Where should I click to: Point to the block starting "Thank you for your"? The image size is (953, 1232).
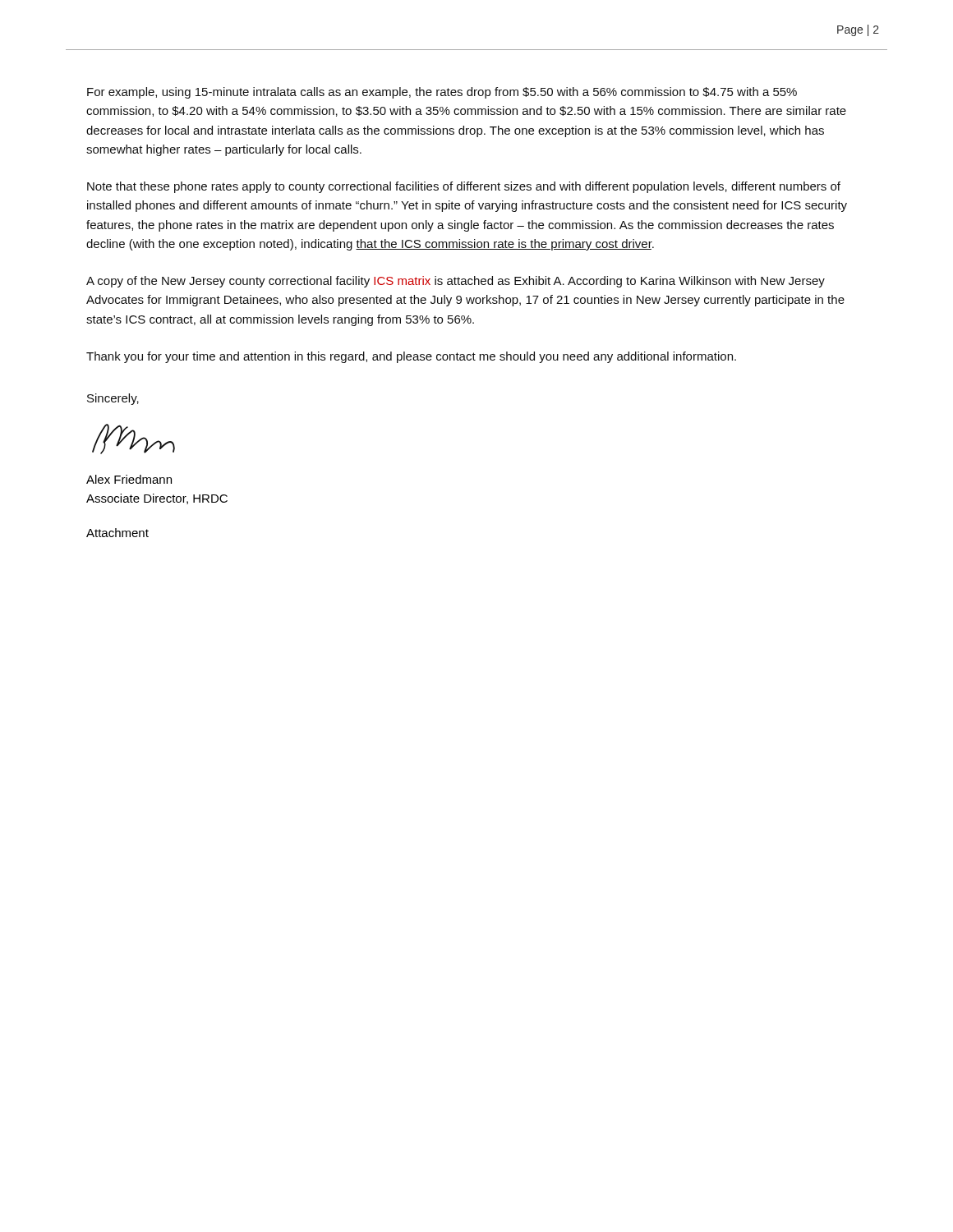[x=412, y=356]
